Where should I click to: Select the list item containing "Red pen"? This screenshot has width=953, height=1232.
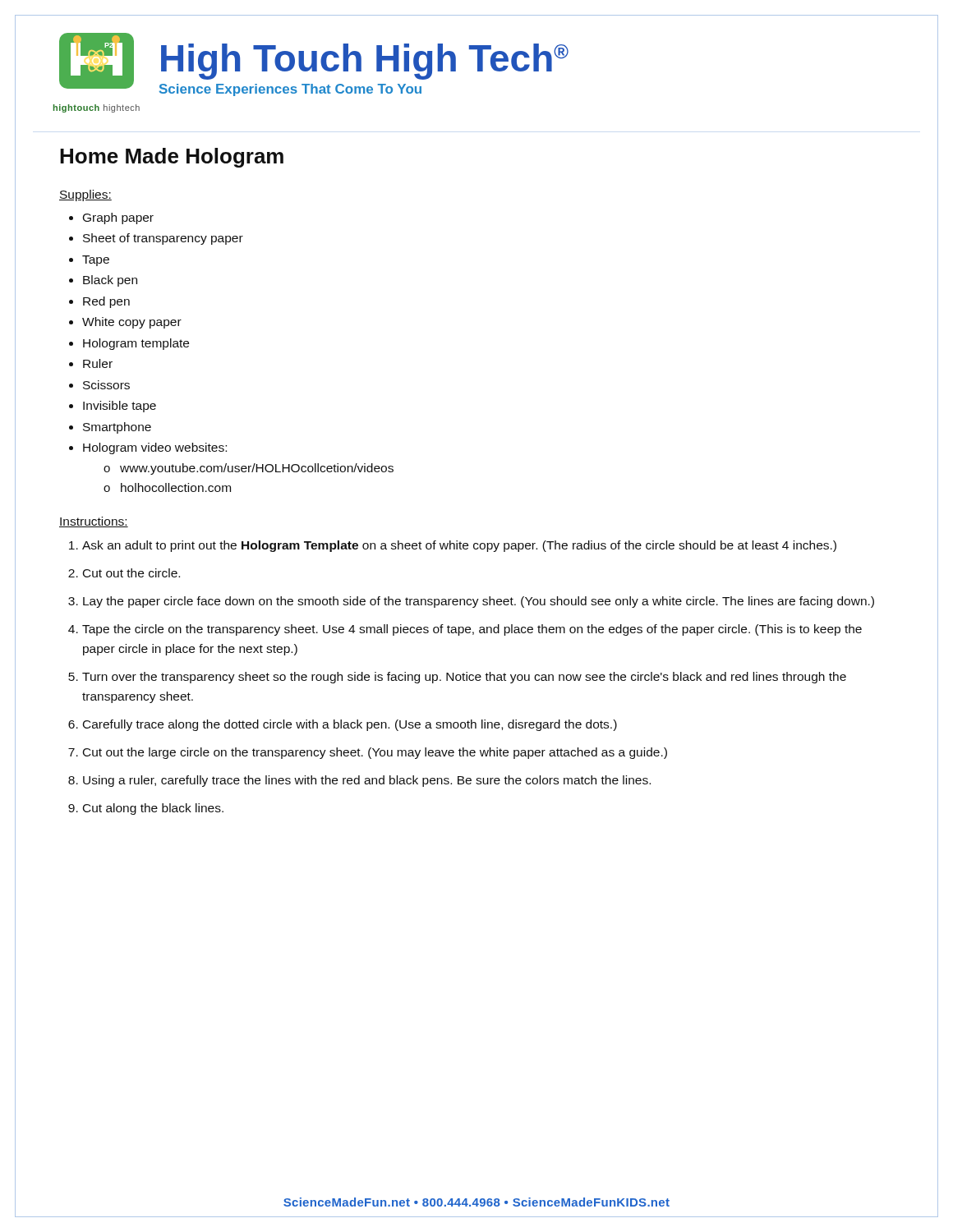click(106, 301)
